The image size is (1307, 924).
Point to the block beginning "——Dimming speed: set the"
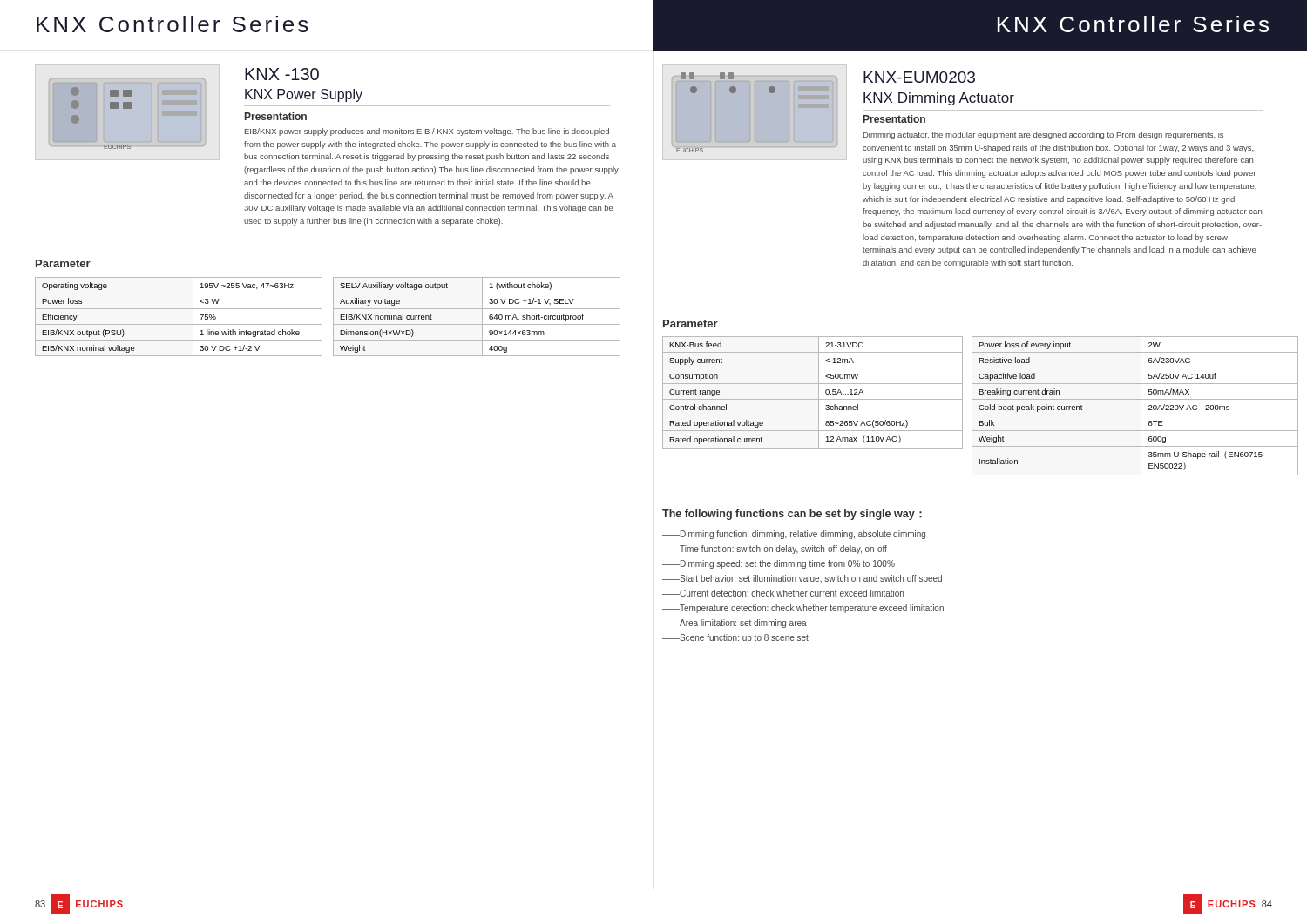pos(778,564)
